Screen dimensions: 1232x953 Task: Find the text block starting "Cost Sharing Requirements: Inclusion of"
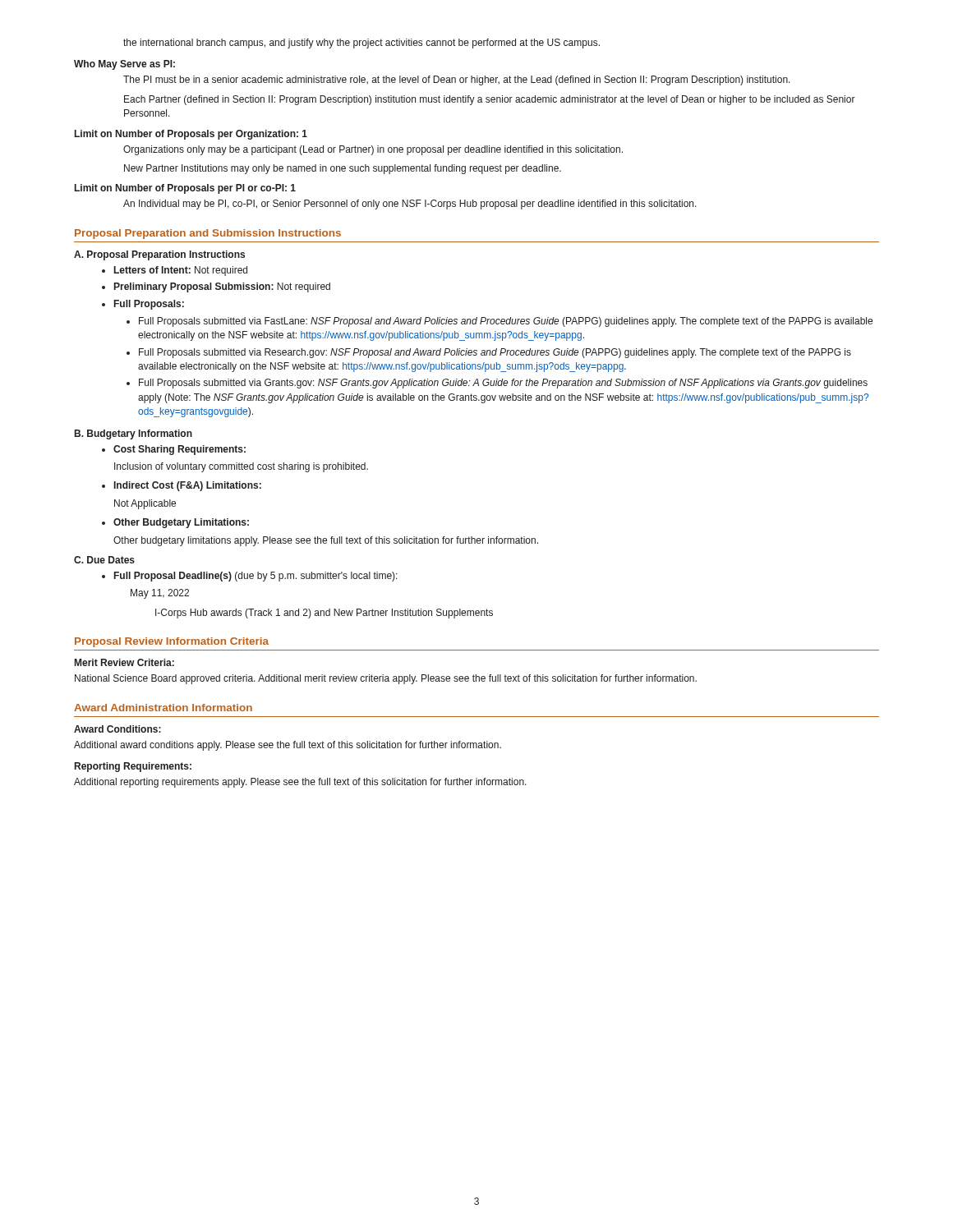[180, 450]
